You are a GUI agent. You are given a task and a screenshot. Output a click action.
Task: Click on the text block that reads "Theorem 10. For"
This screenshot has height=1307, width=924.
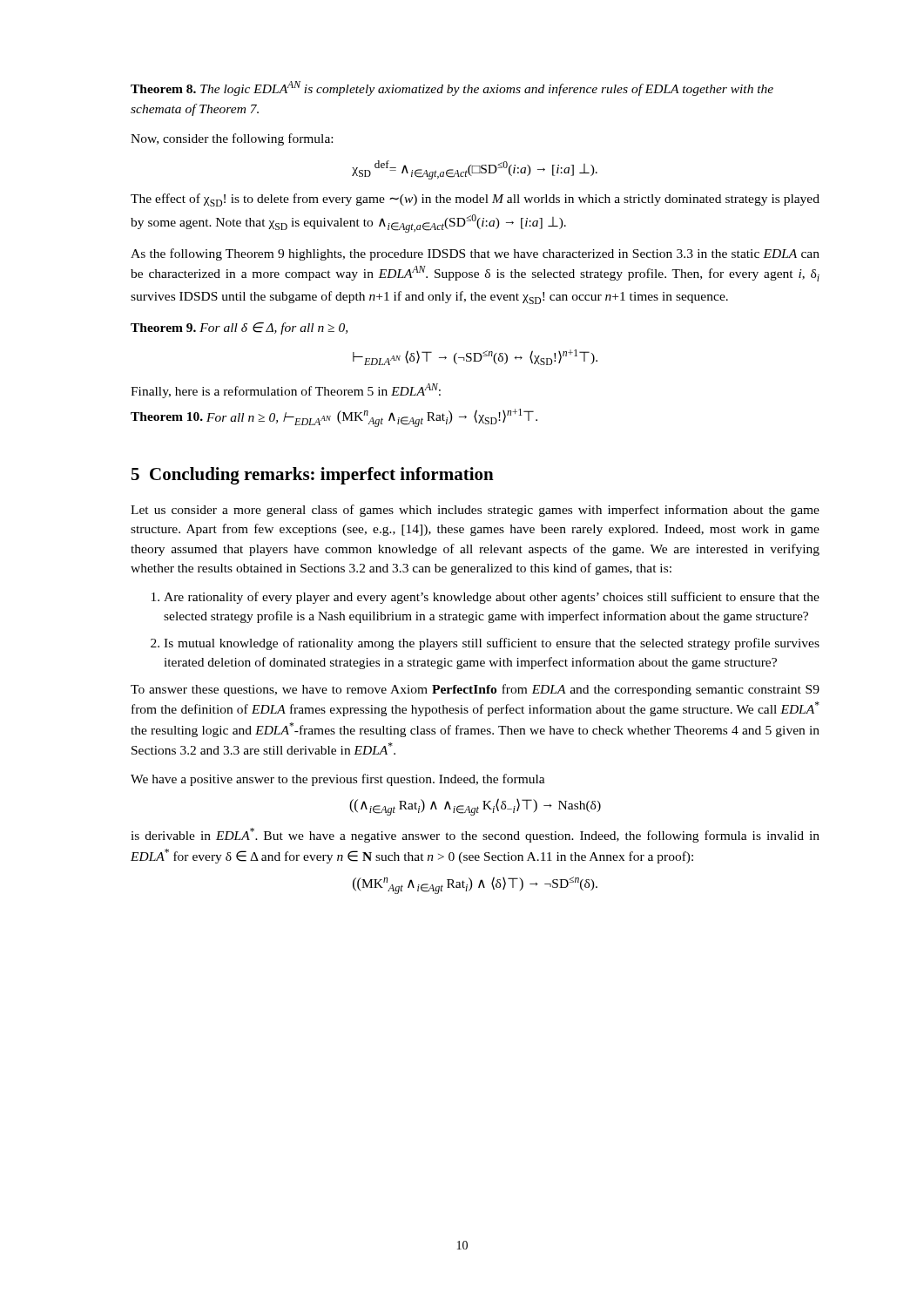[334, 417]
